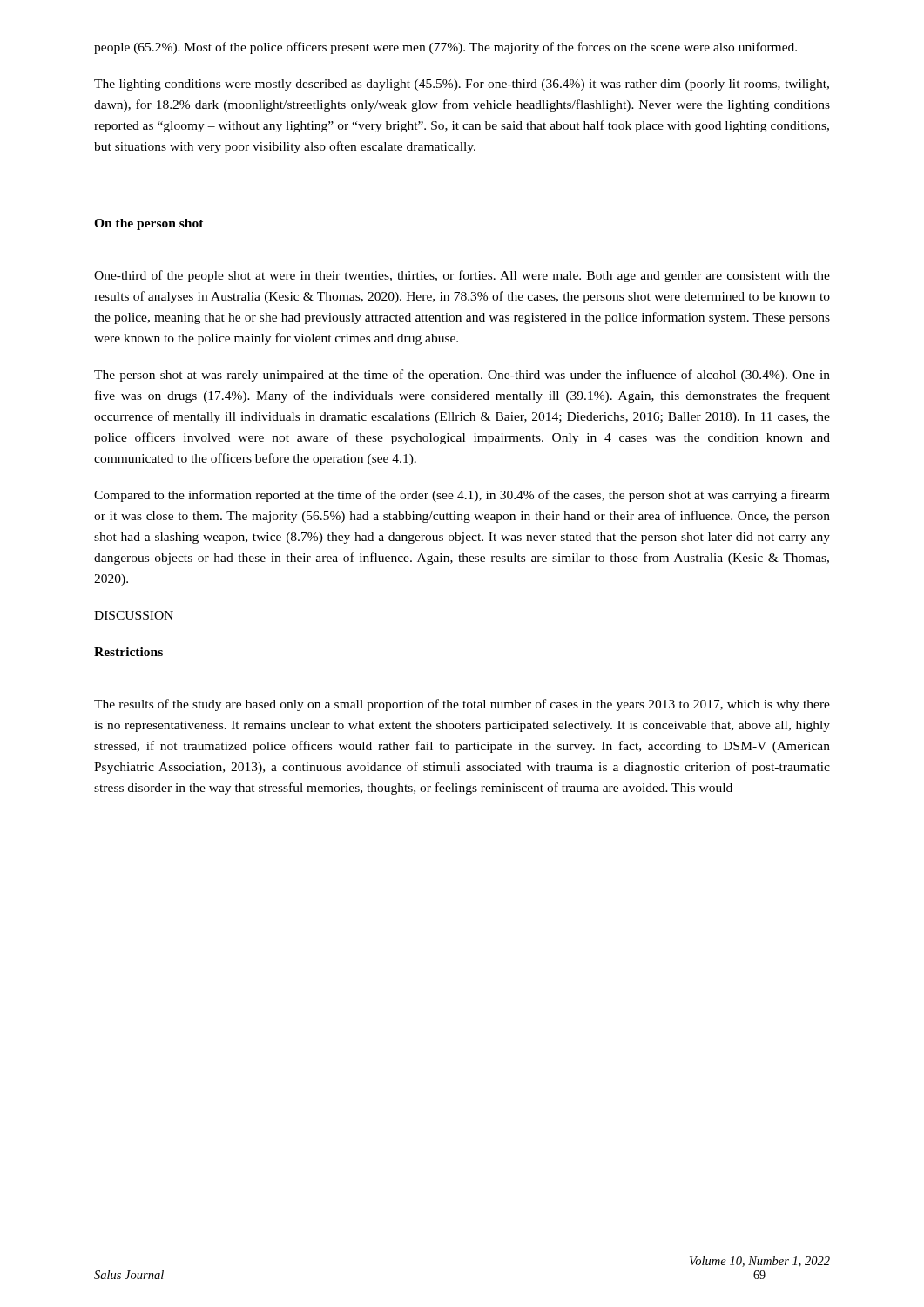Point to the region starting "On the person"

click(x=149, y=223)
